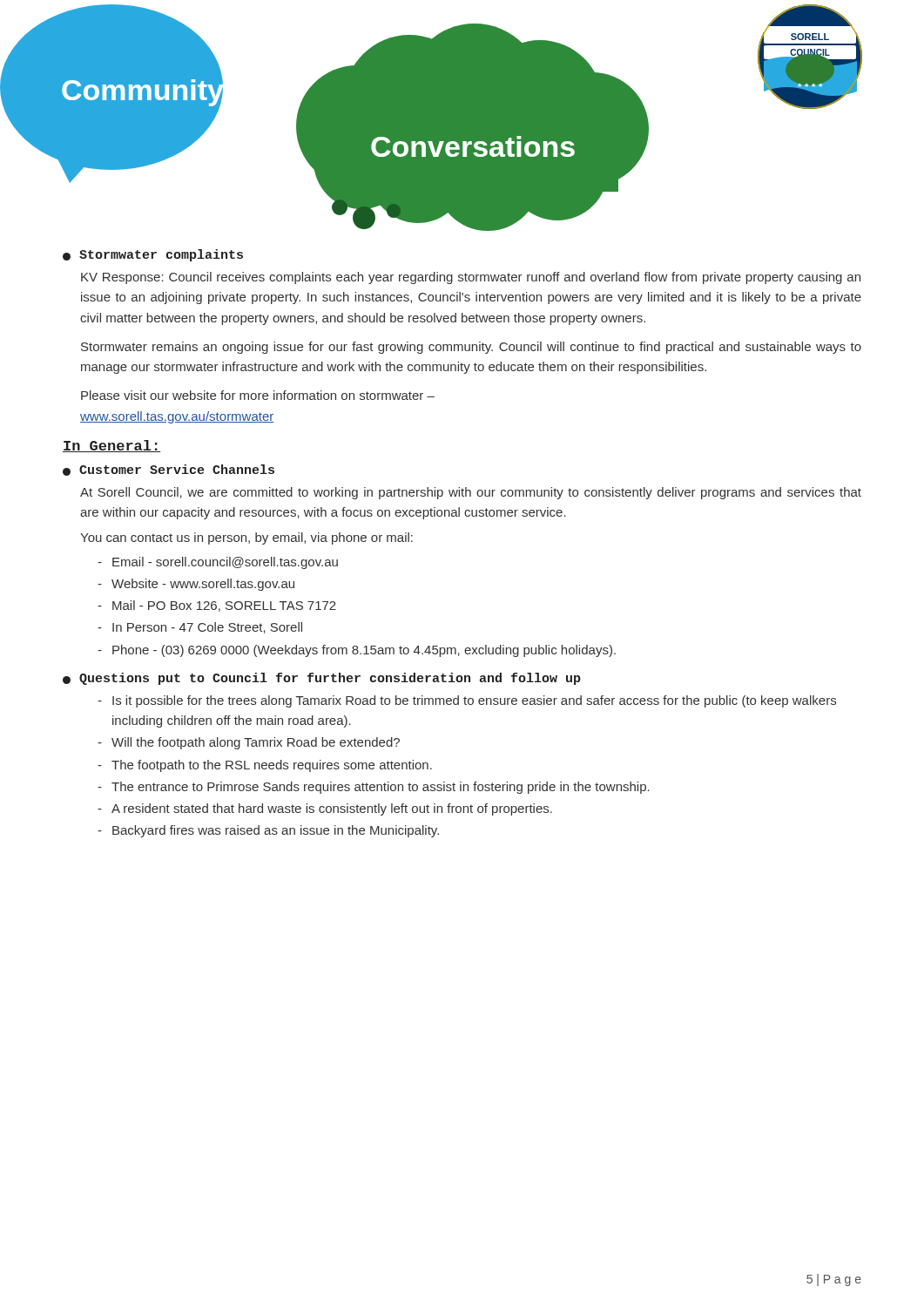Locate the illustration
Image resolution: width=924 pixels, height=1307 pixels.
(x=462, y=117)
